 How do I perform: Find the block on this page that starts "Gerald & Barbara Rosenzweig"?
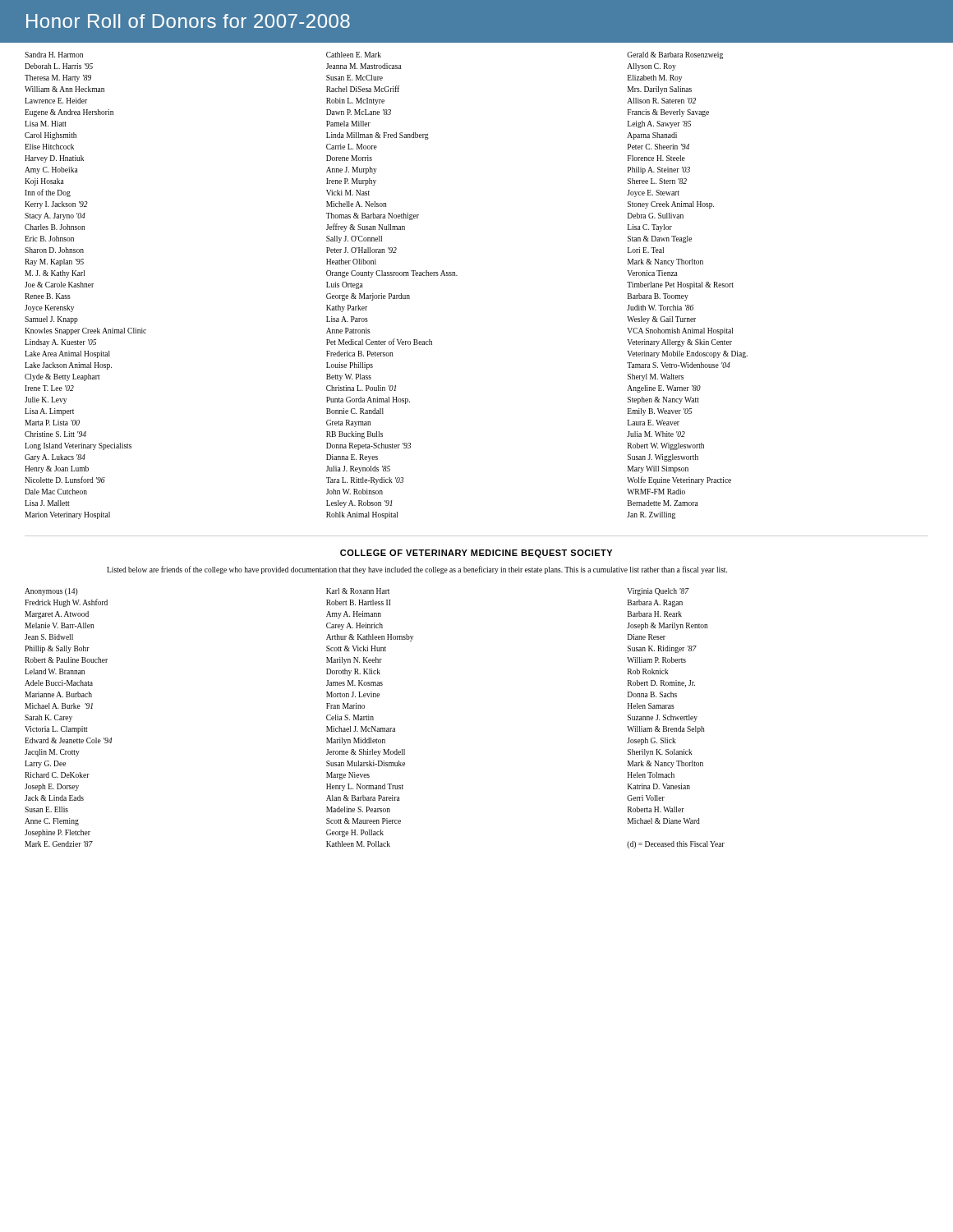pos(675,55)
